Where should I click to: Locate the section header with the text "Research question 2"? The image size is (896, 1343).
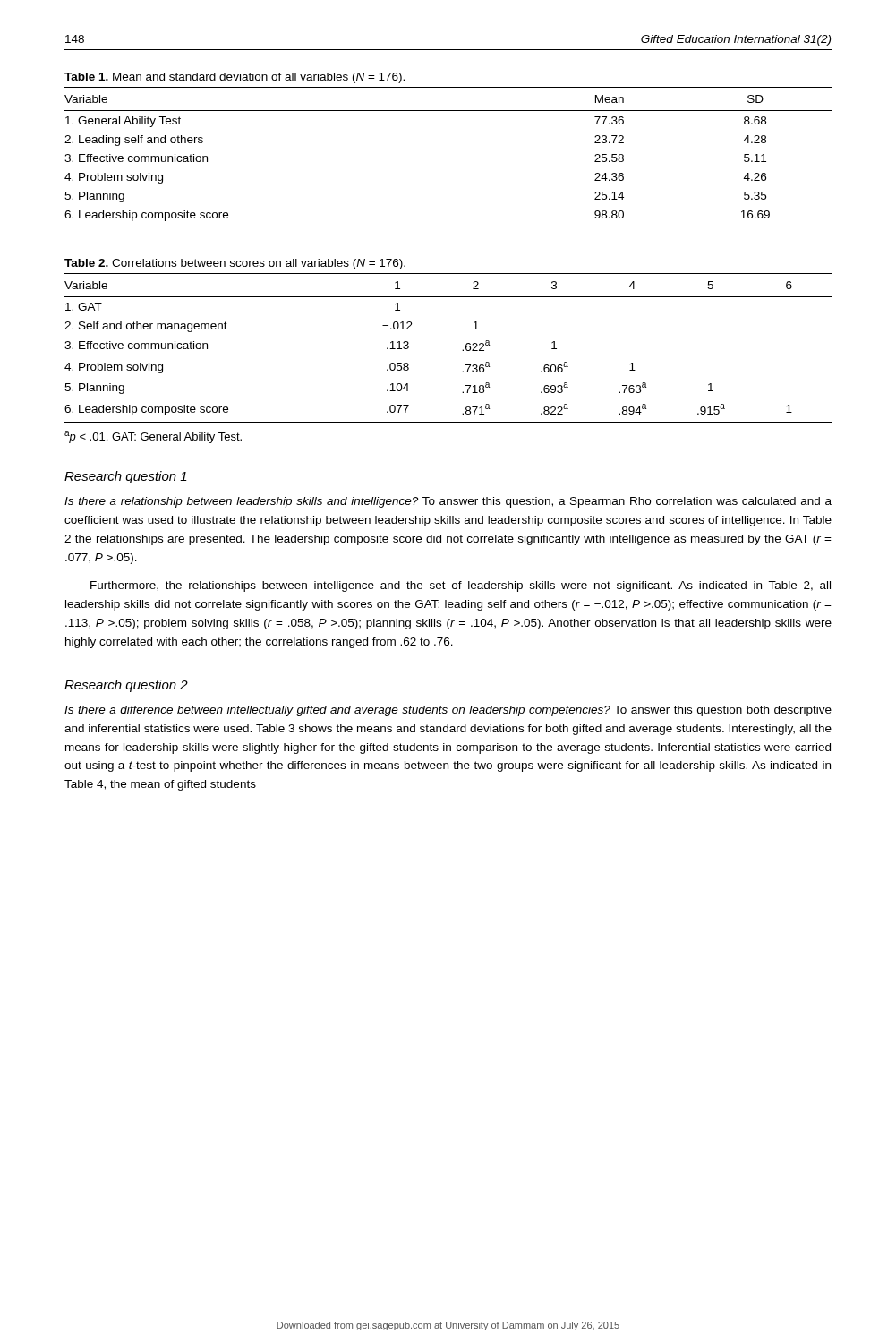click(x=126, y=684)
